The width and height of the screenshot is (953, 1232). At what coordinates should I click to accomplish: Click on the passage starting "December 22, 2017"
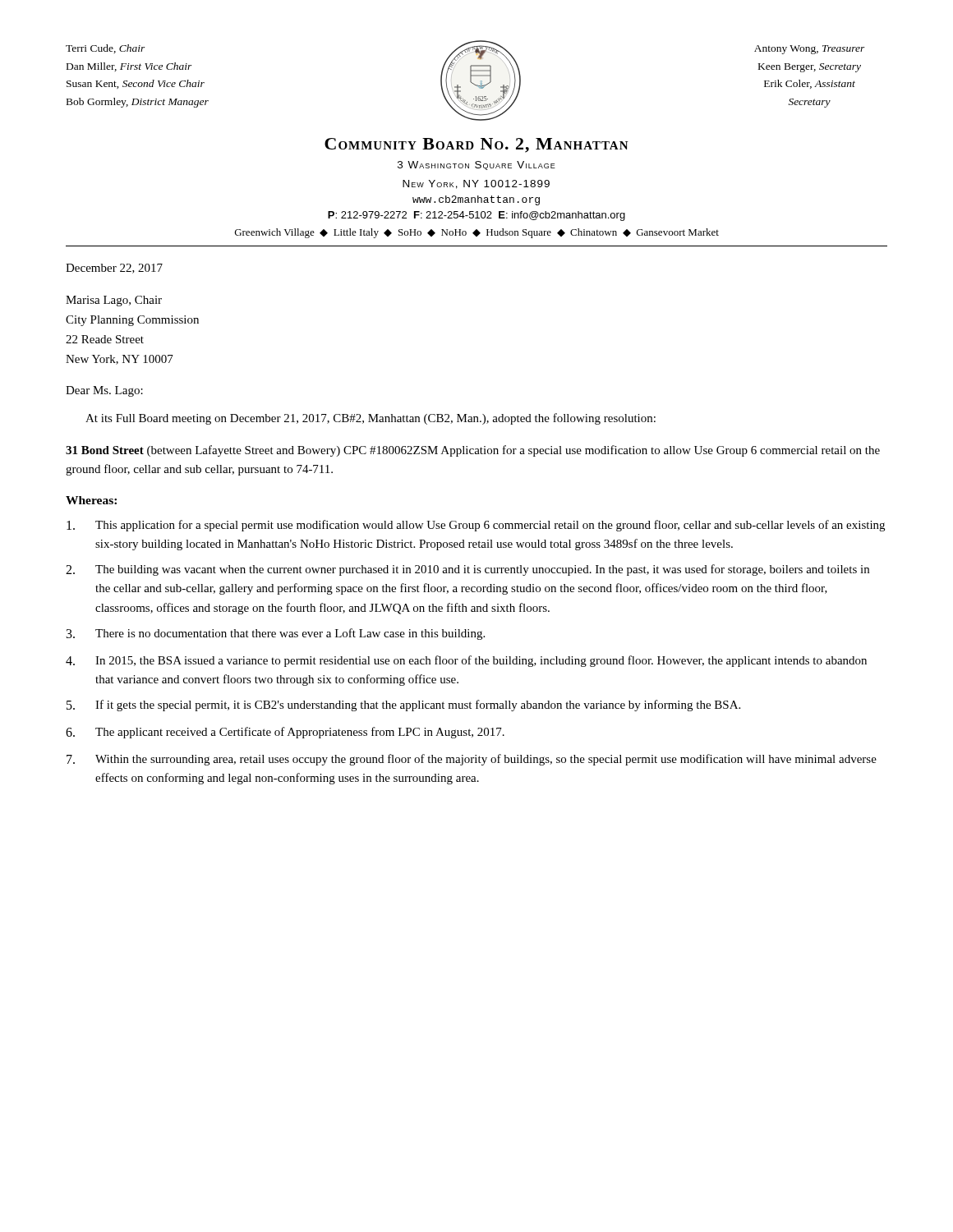click(x=114, y=268)
